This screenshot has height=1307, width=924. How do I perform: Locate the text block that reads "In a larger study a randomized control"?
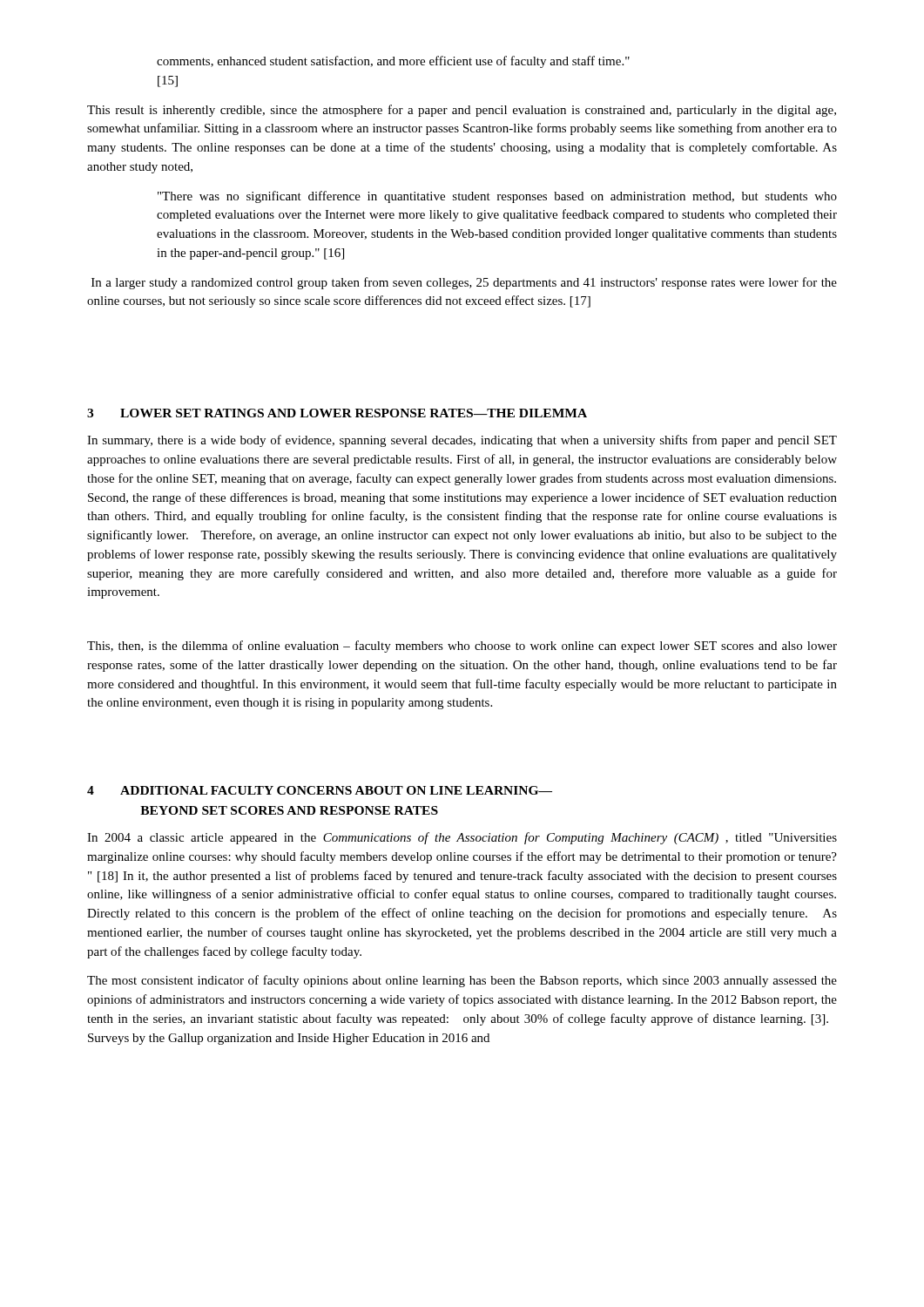click(x=462, y=291)
